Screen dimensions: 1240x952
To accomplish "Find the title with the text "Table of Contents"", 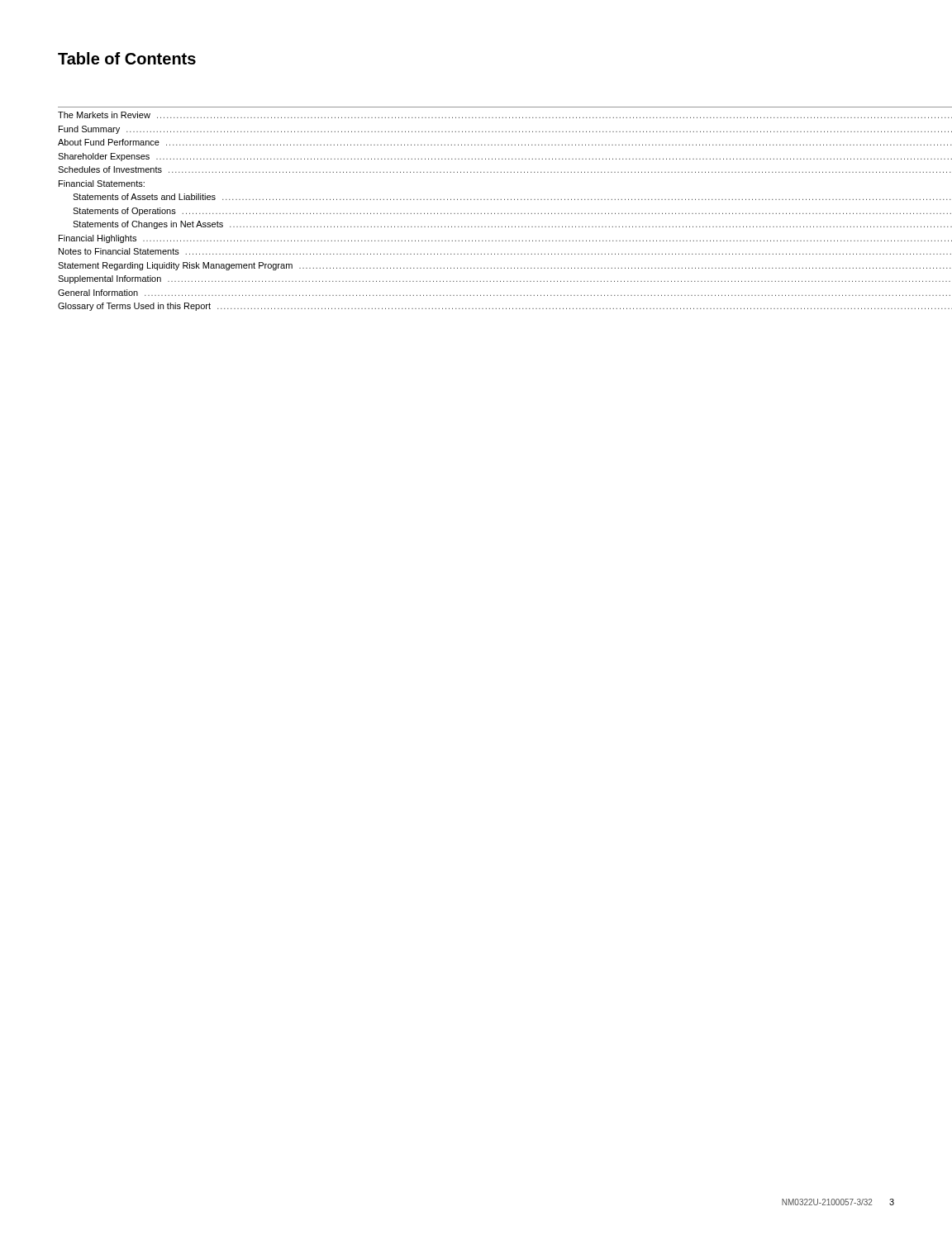I will 127,59.
